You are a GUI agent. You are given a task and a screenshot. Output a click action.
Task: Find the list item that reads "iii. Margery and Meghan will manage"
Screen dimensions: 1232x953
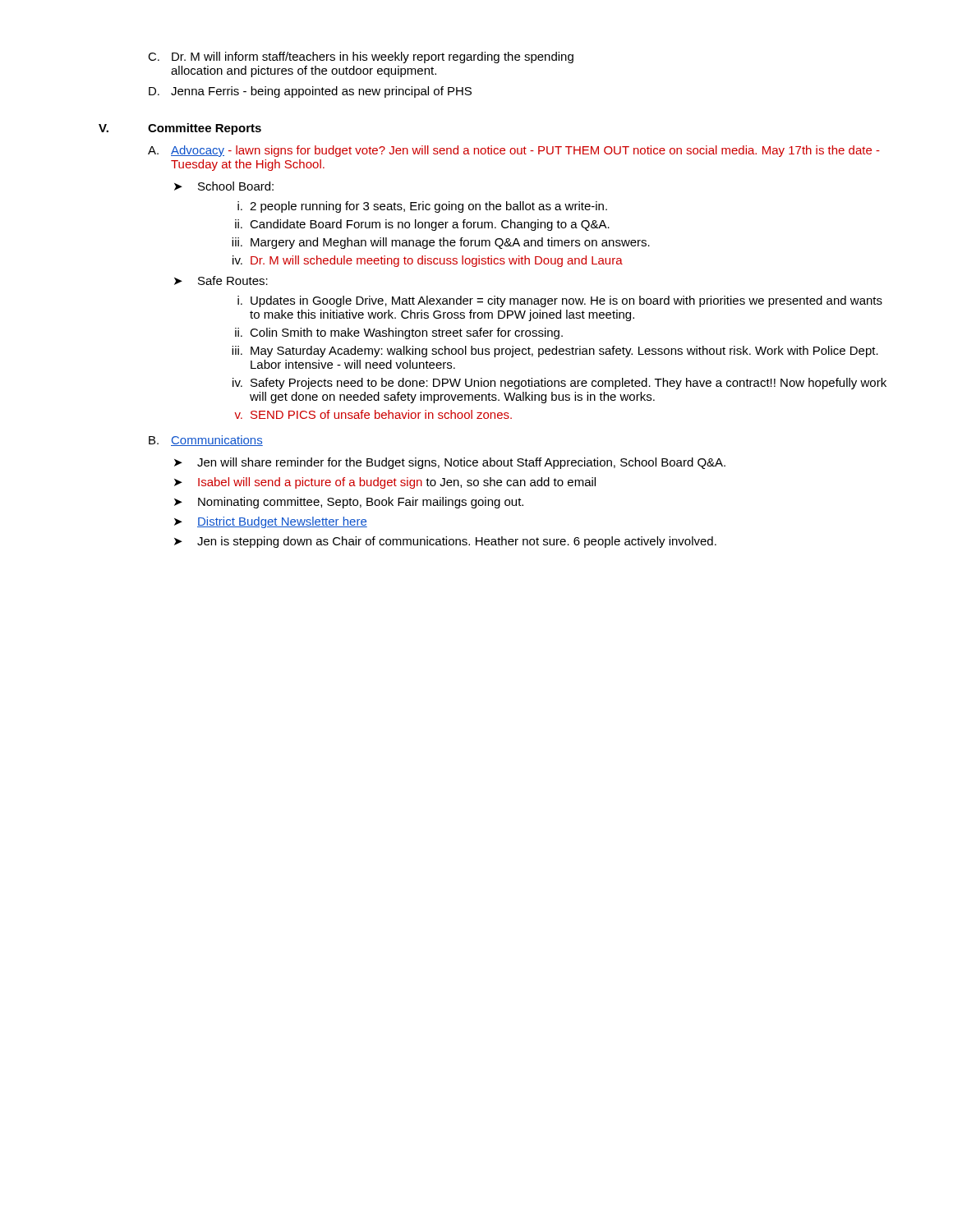tap(550, 242)
